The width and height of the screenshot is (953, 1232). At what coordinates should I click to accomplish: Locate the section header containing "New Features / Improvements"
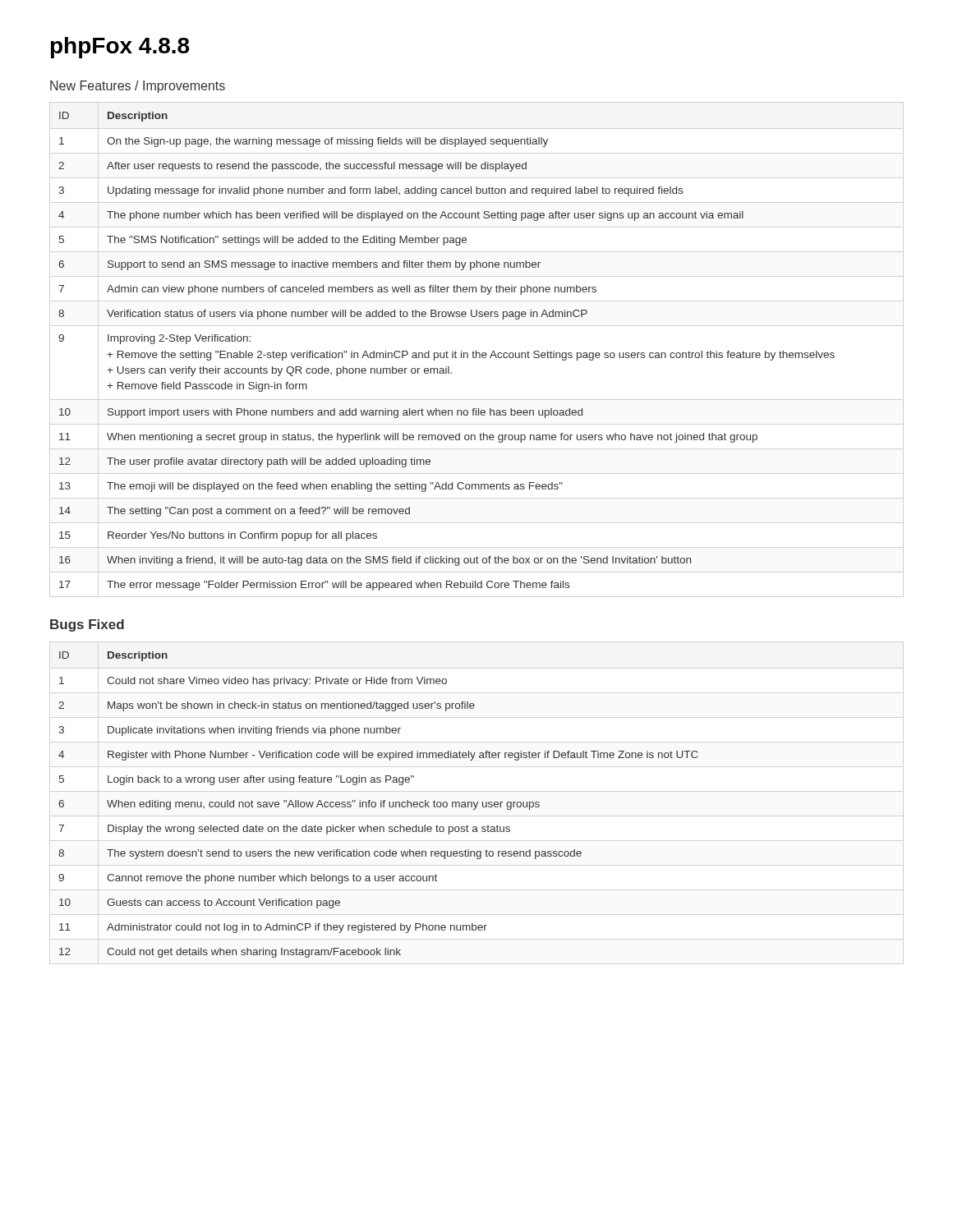point(137,86)
